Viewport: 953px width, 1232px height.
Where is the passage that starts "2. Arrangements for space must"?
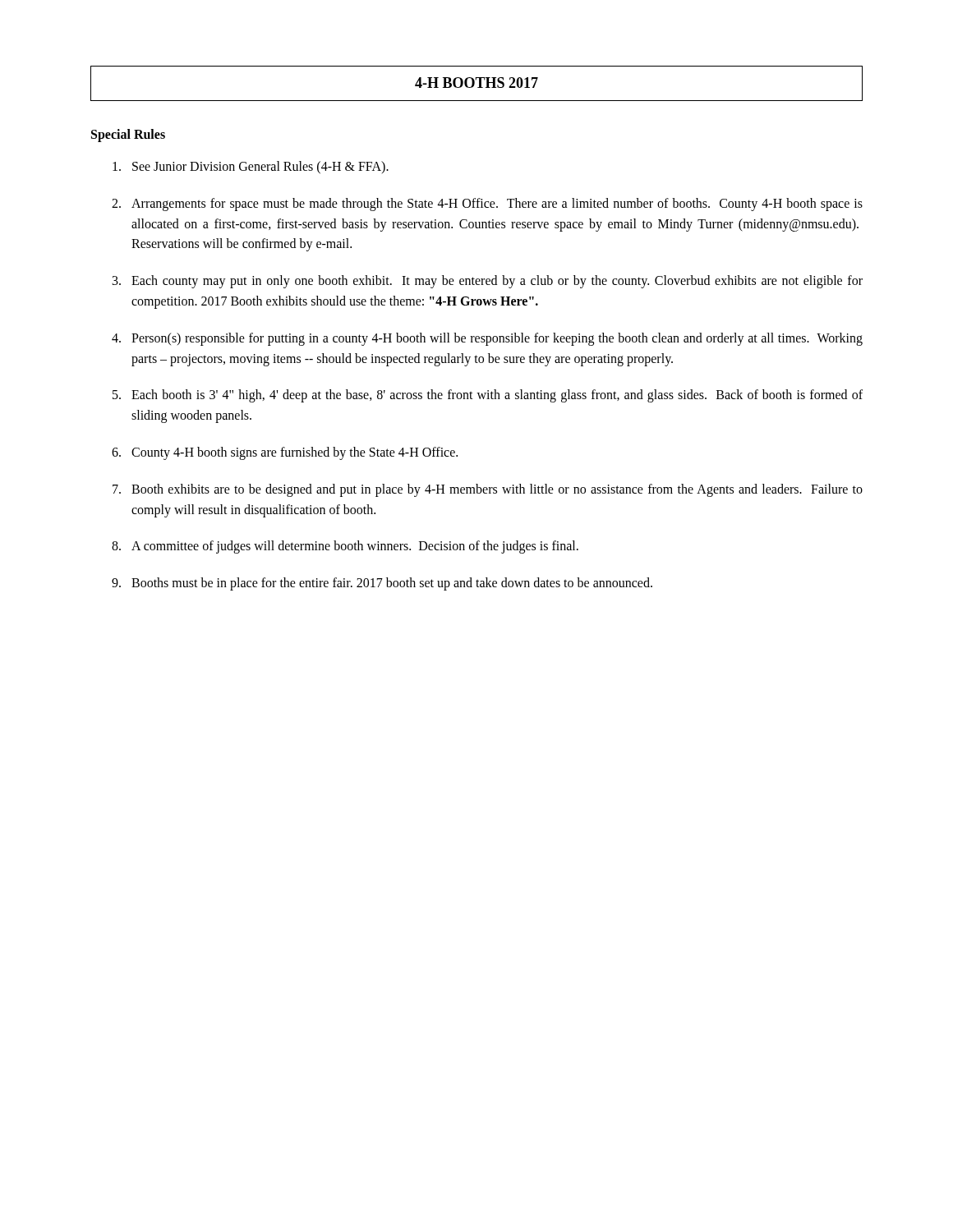476,224
